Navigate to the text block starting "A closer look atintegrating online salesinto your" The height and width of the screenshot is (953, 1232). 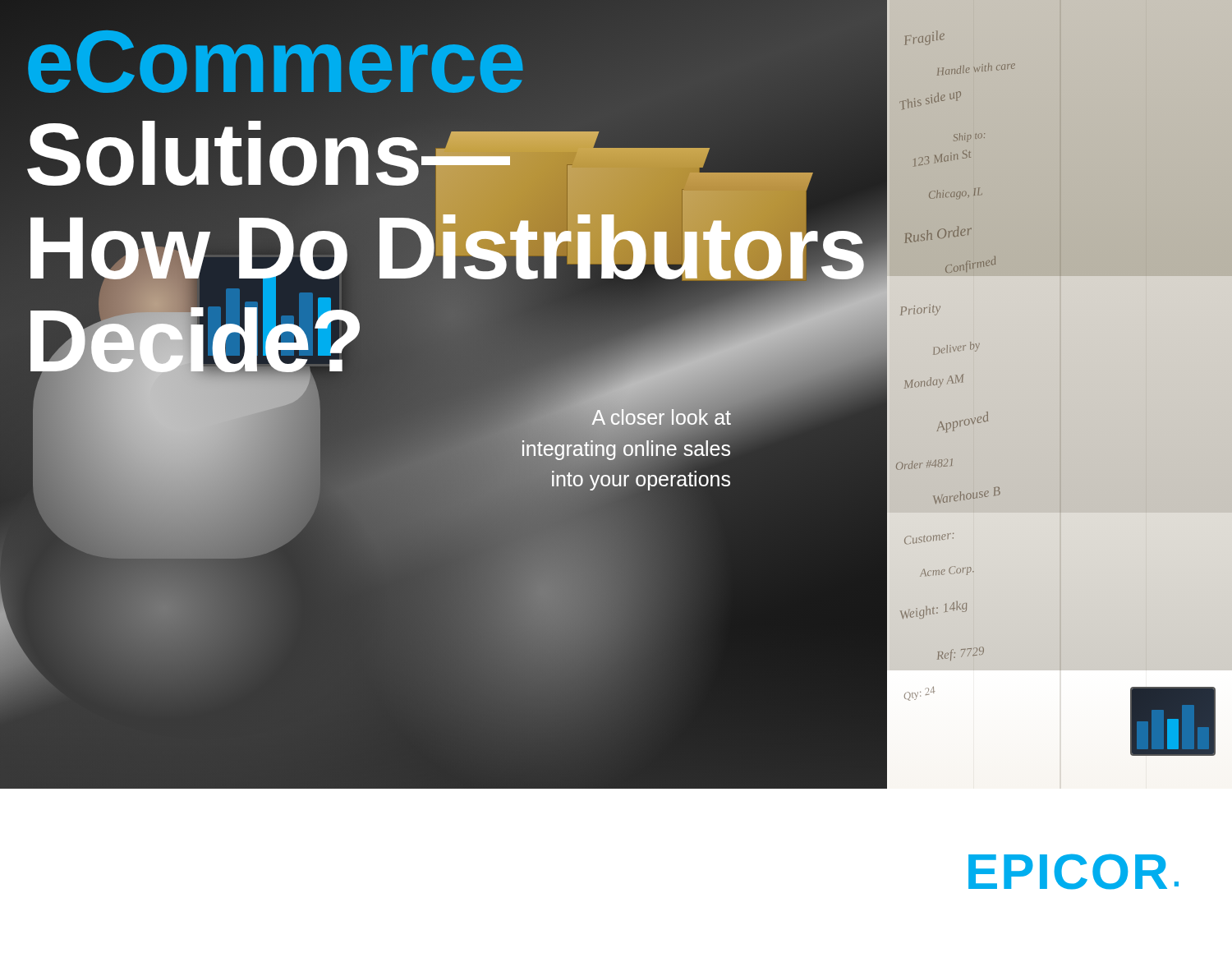[x=575, y=449]
